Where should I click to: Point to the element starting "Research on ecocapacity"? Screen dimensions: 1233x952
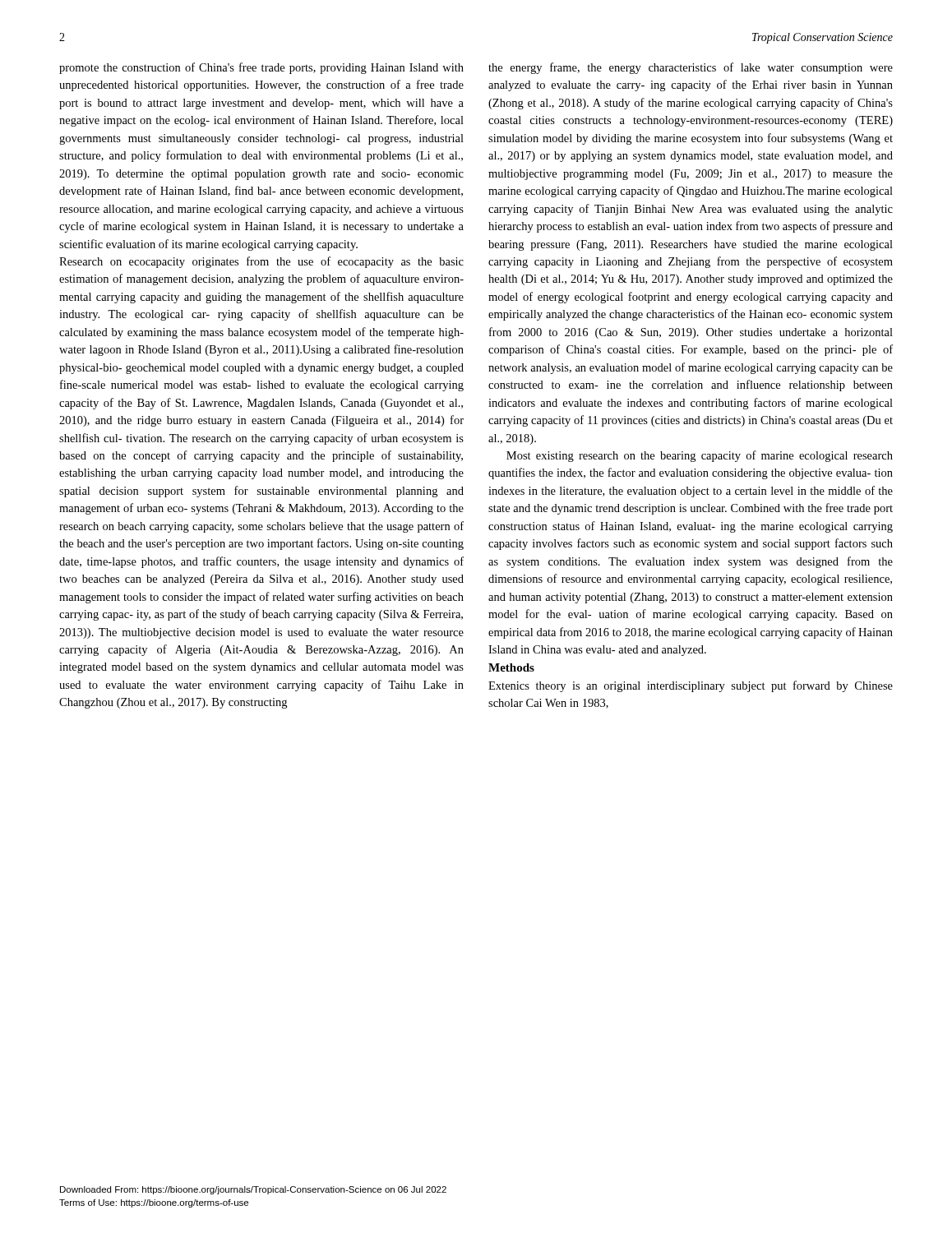[x=261, y=482]
